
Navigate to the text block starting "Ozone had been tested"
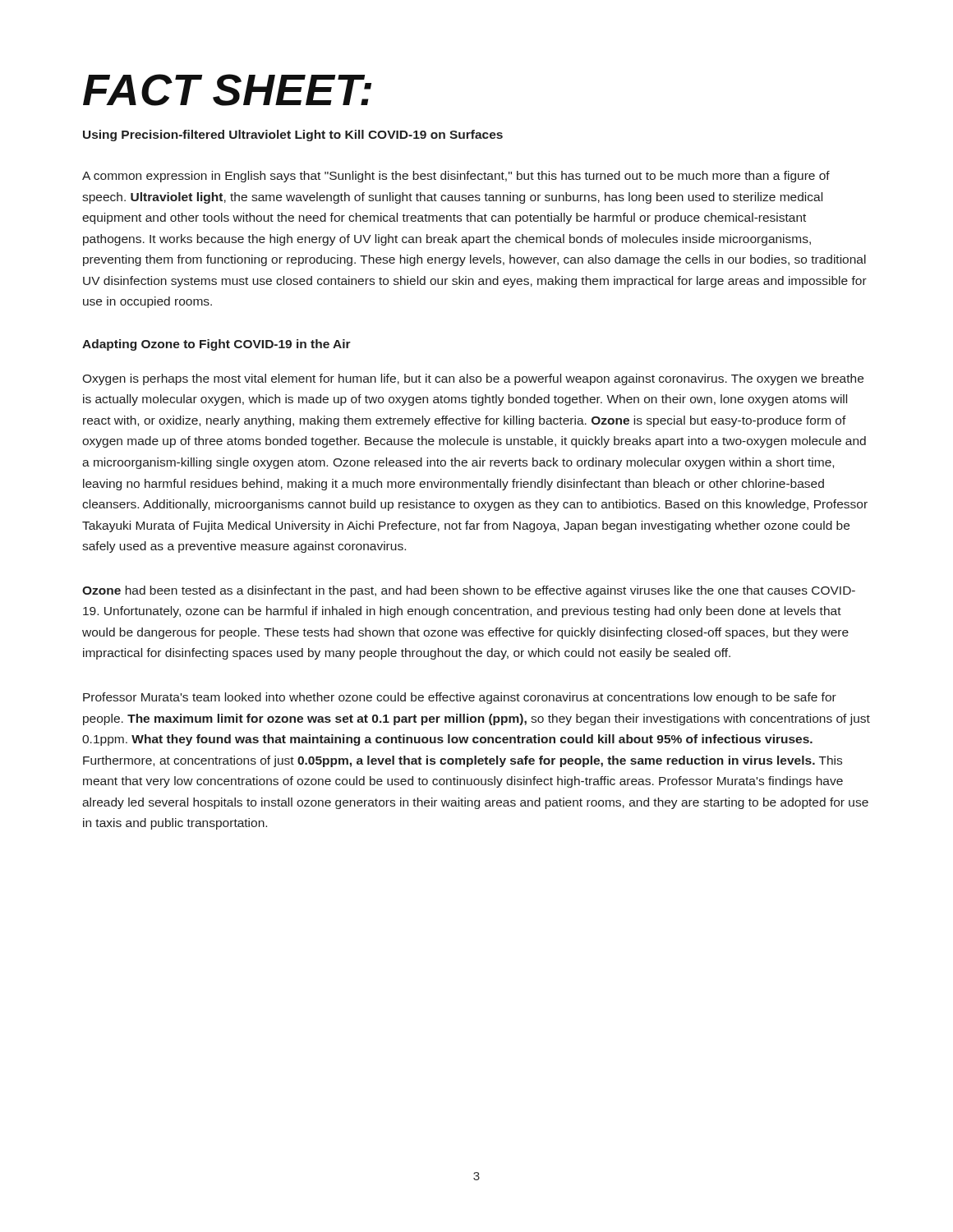coord(469,621)
